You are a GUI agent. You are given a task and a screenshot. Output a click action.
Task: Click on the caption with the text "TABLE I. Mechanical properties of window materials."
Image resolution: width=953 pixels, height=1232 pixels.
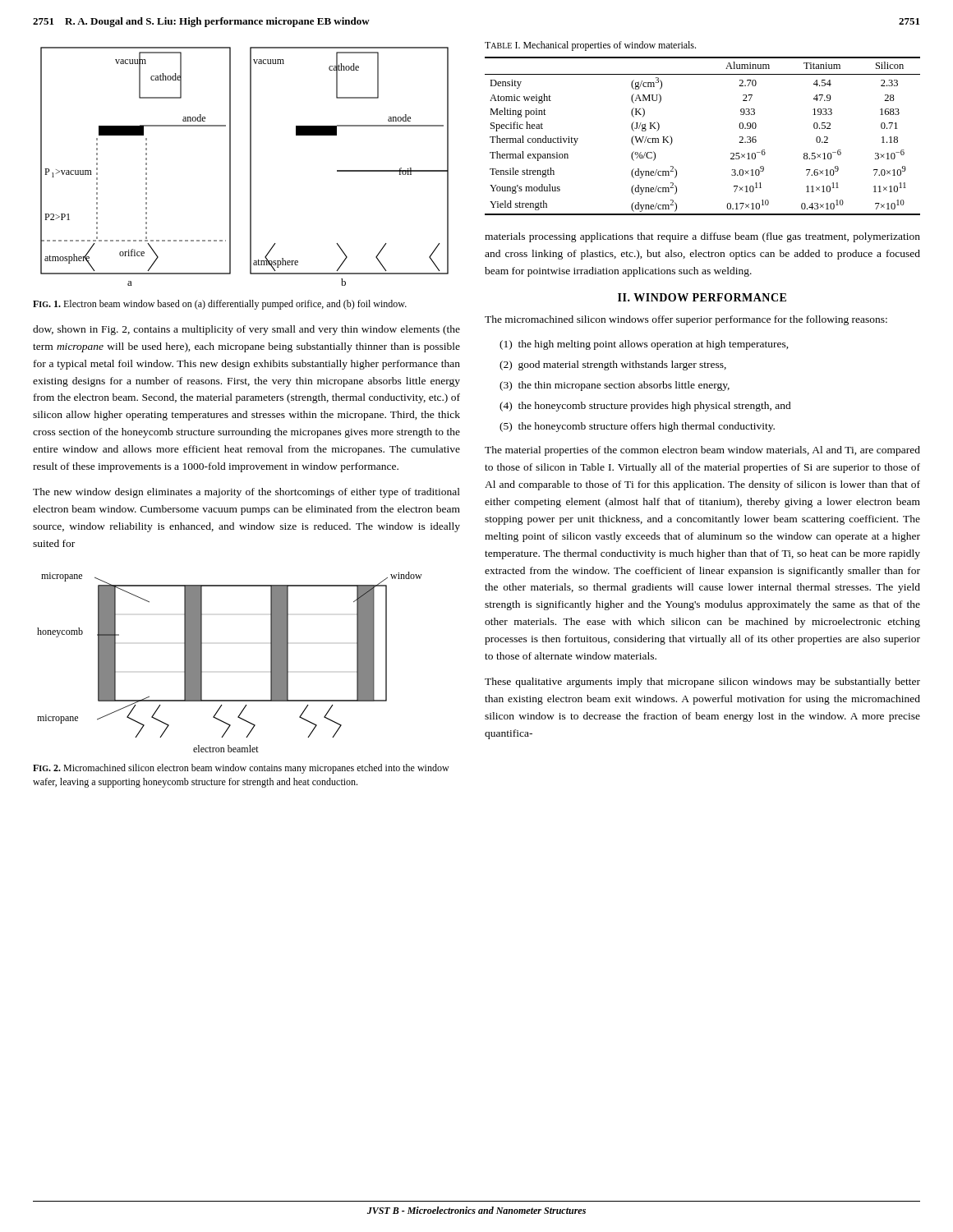click(x=591, y=45)
